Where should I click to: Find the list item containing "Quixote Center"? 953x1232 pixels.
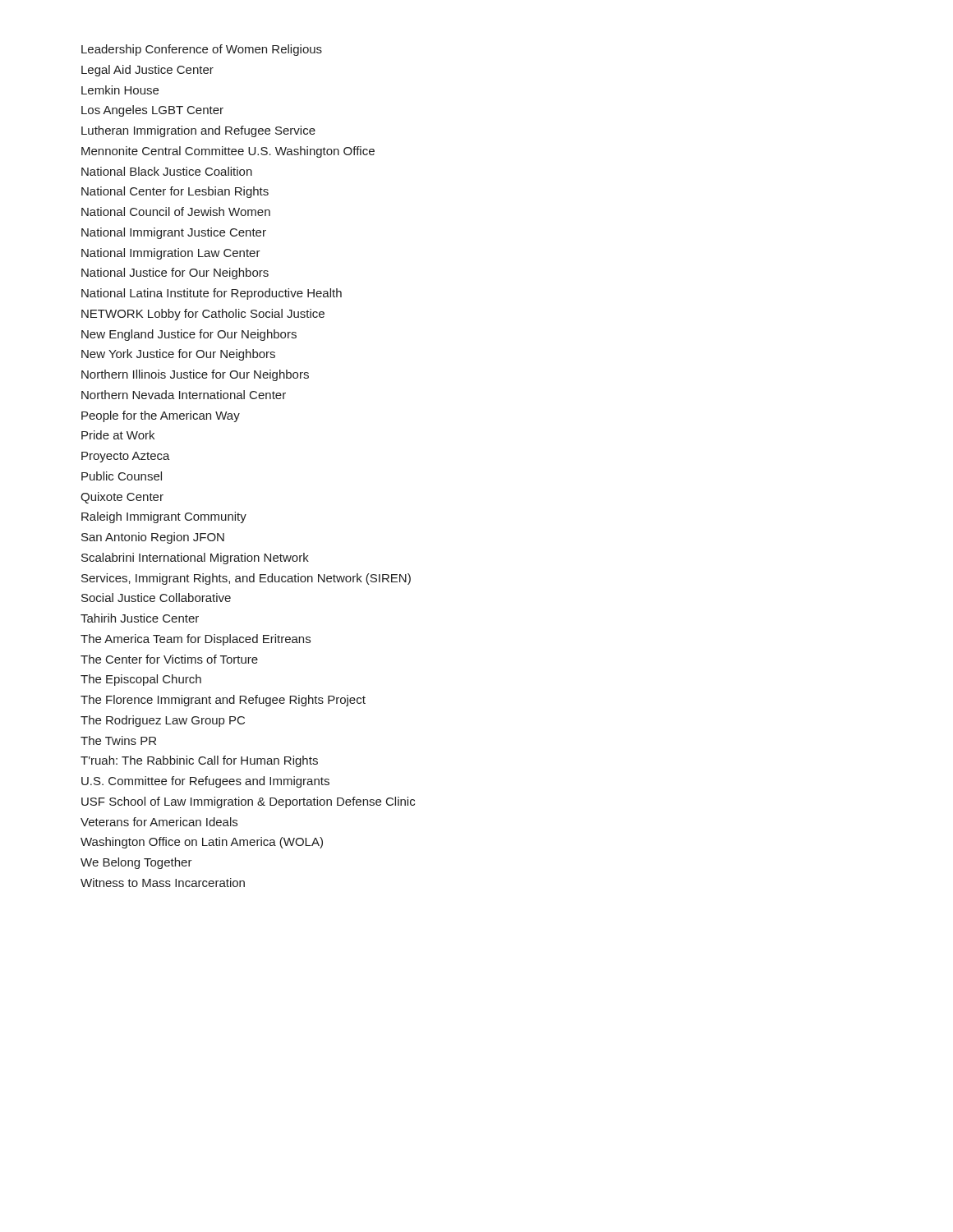pyautogui.click(x=122, y=496)
